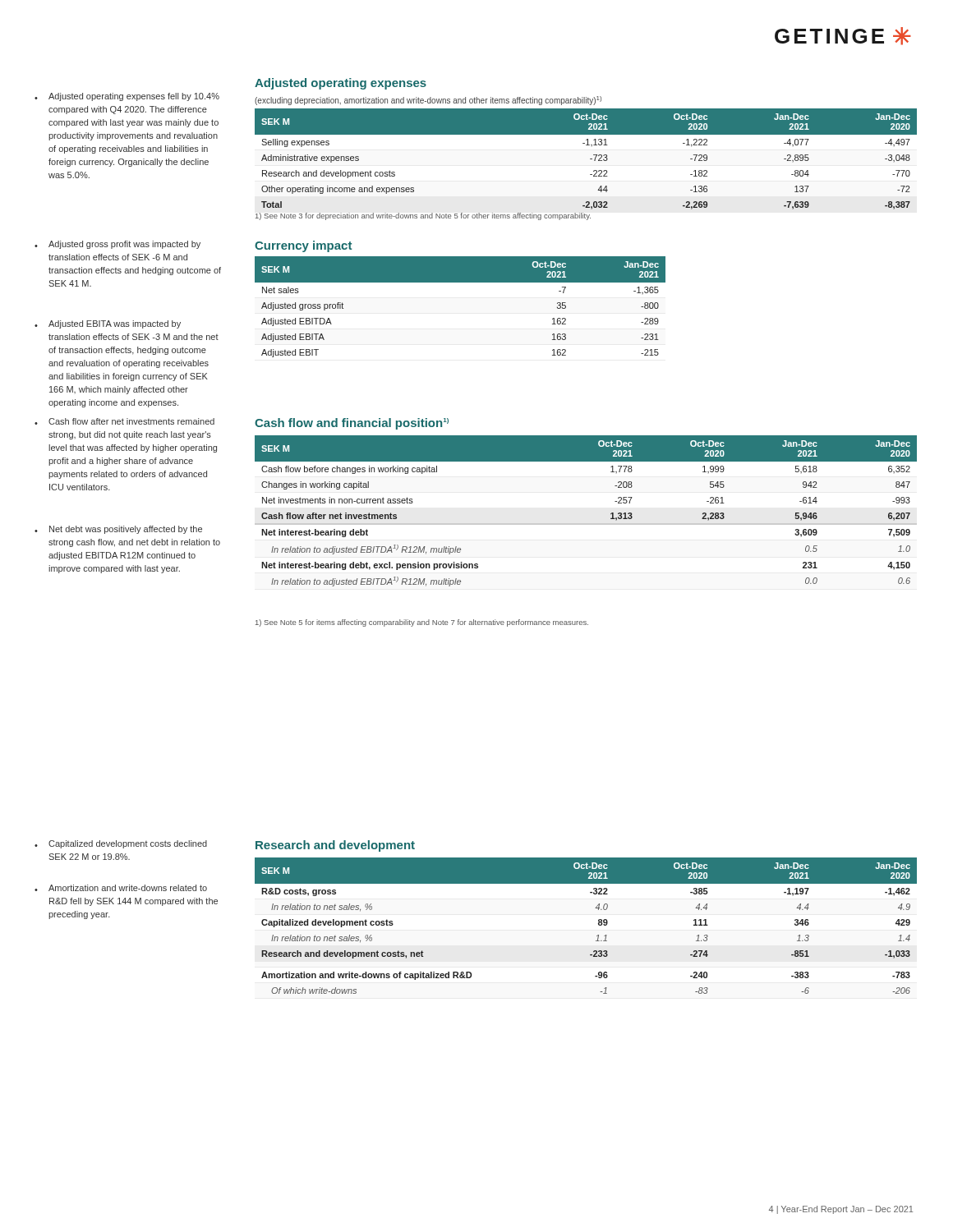Locate the block of text that opens with "• Cash flow after net investments"

128,455
